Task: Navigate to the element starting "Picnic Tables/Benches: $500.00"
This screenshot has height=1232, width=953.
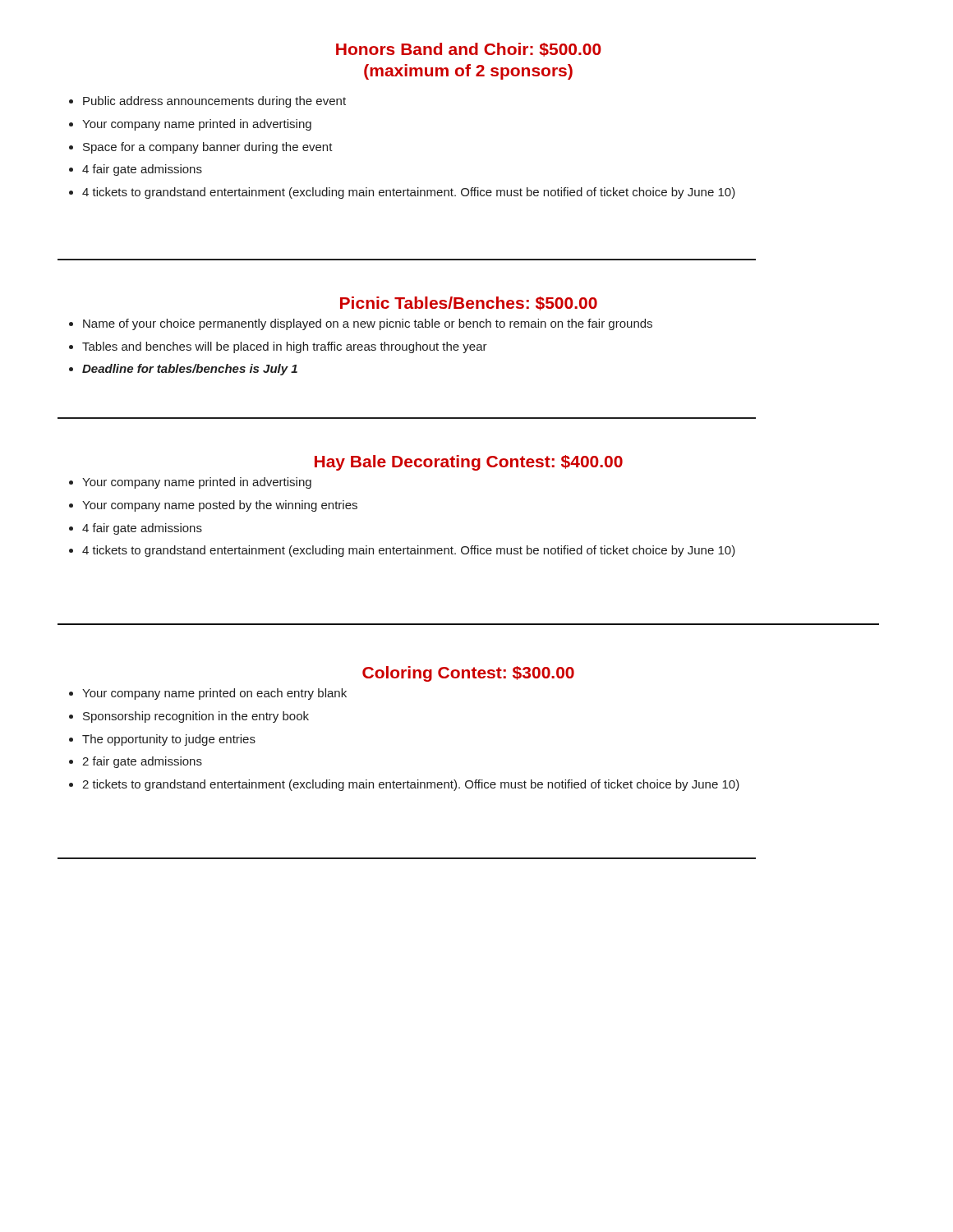Action: point(468,303)
